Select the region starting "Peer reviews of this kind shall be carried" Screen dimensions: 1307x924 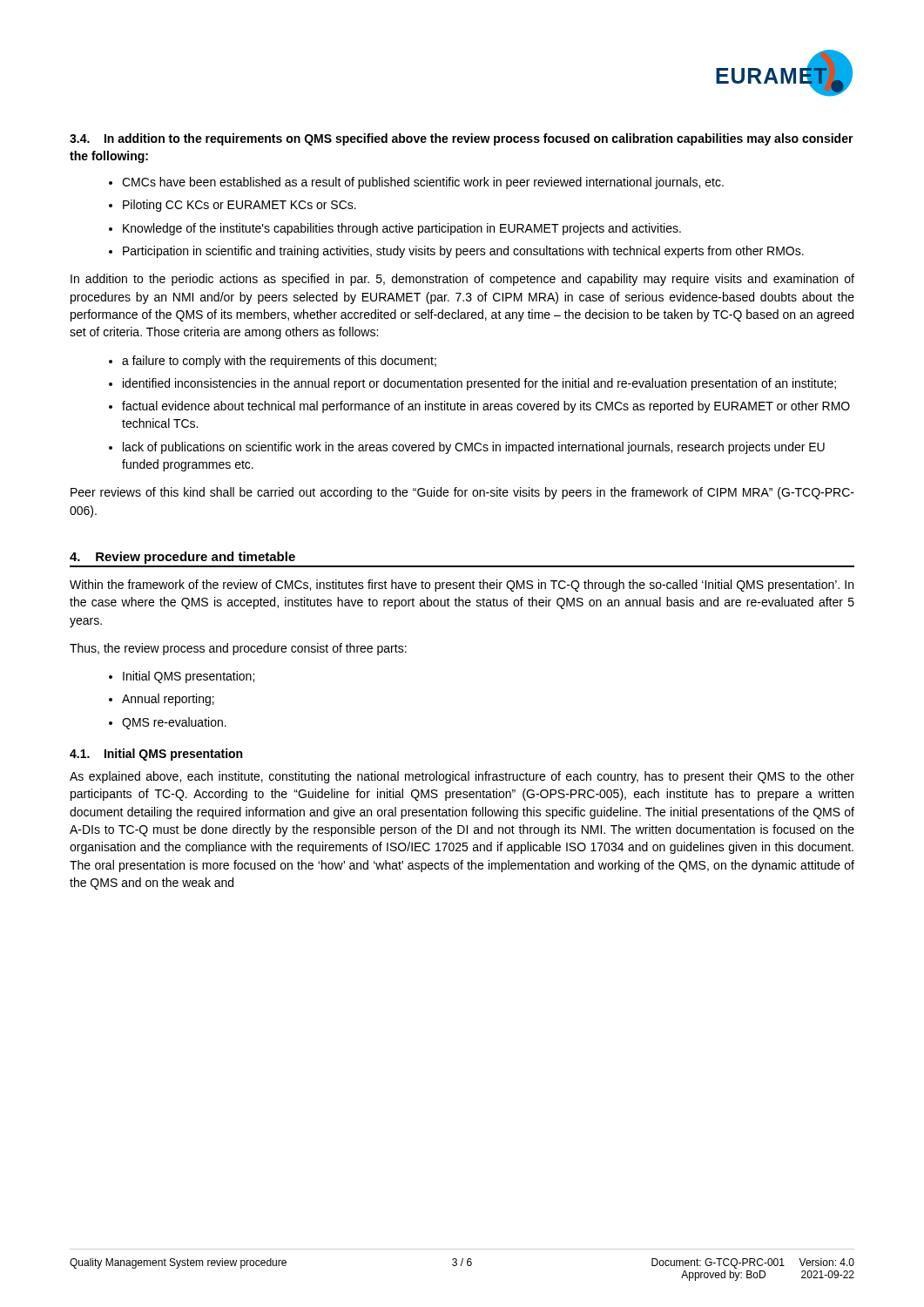[x=462, y=501]
